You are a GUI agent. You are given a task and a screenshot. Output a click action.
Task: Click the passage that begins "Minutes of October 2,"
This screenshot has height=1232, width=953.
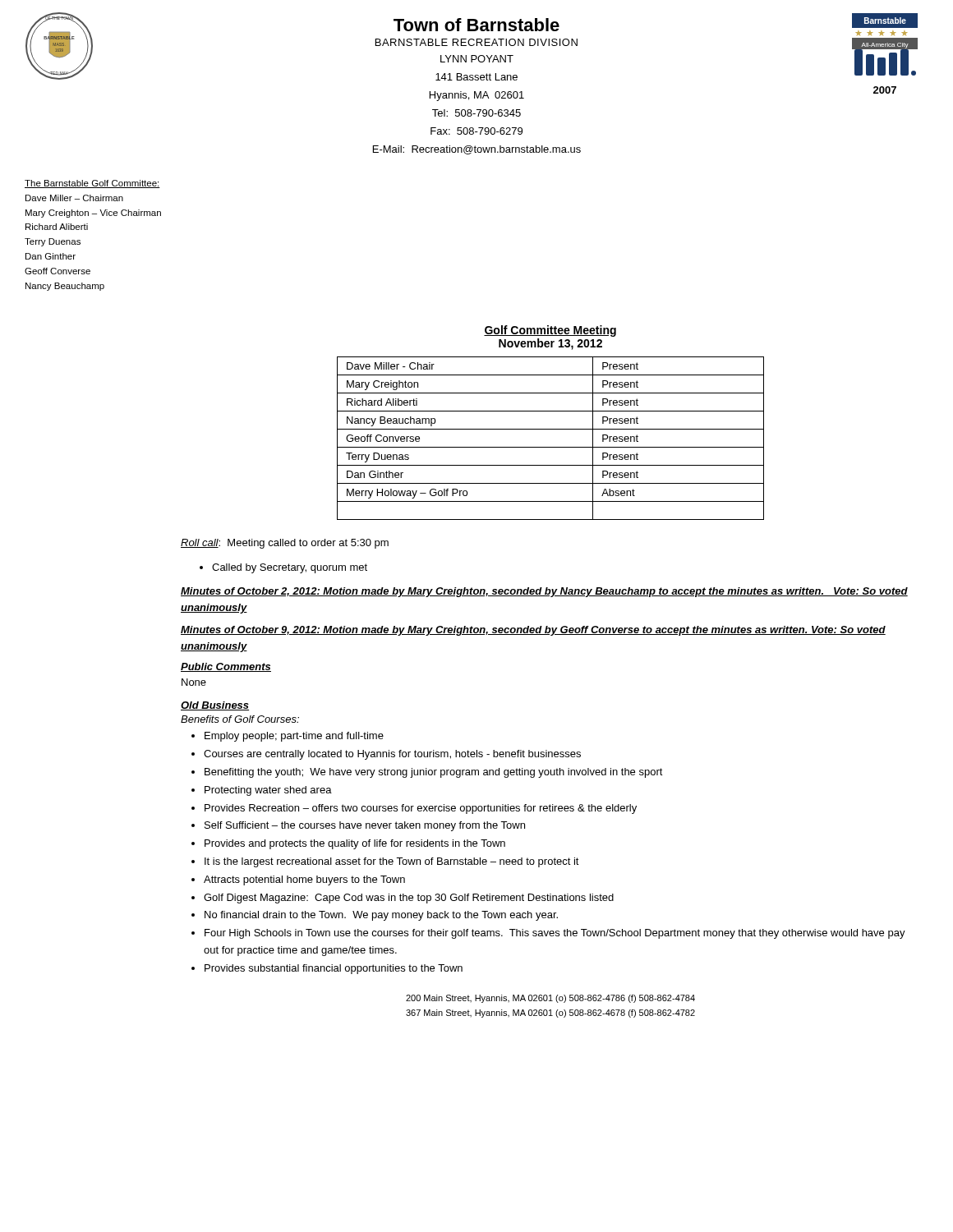544,599
